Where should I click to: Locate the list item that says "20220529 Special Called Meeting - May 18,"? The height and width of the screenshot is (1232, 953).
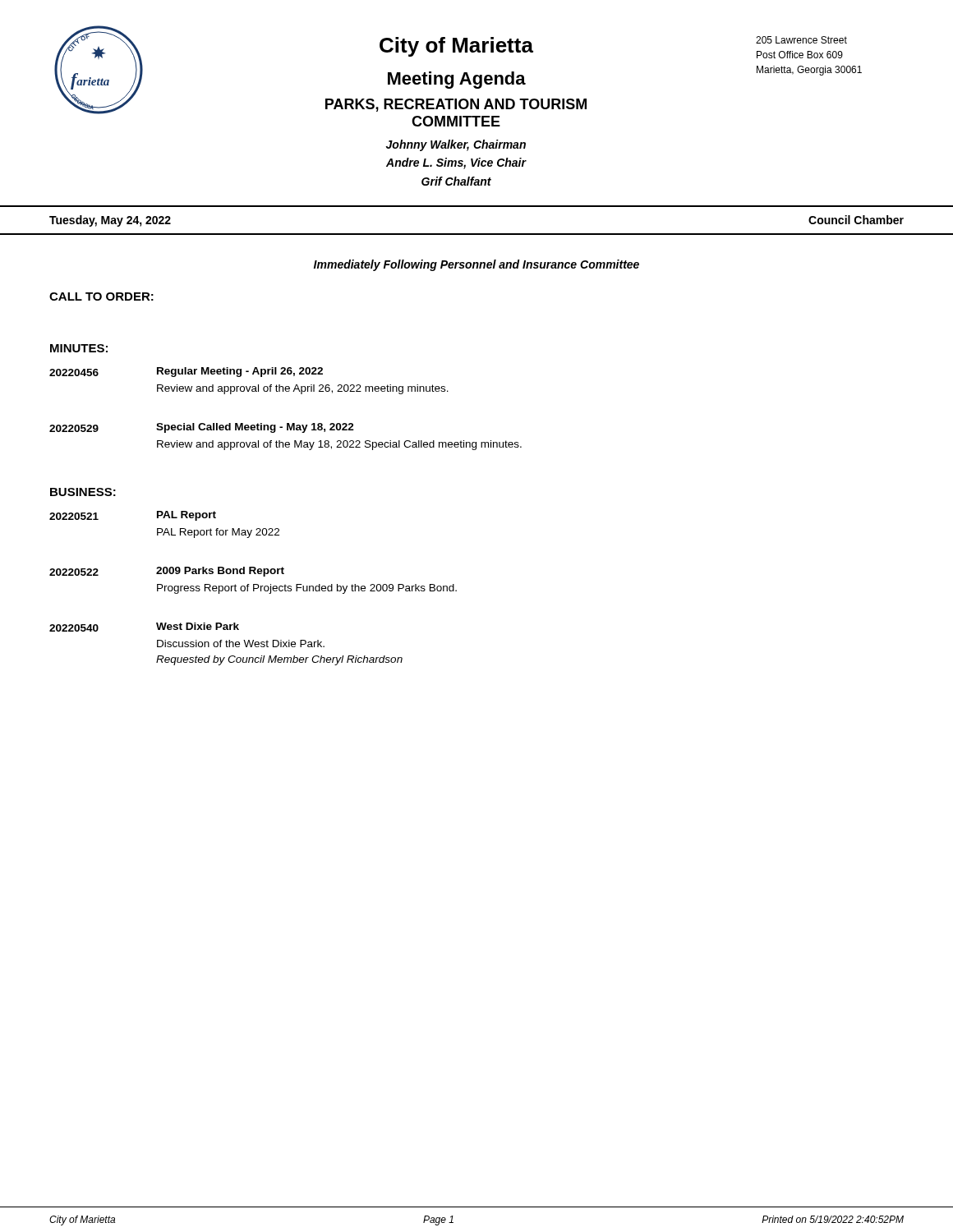click(x=476, y=437)
